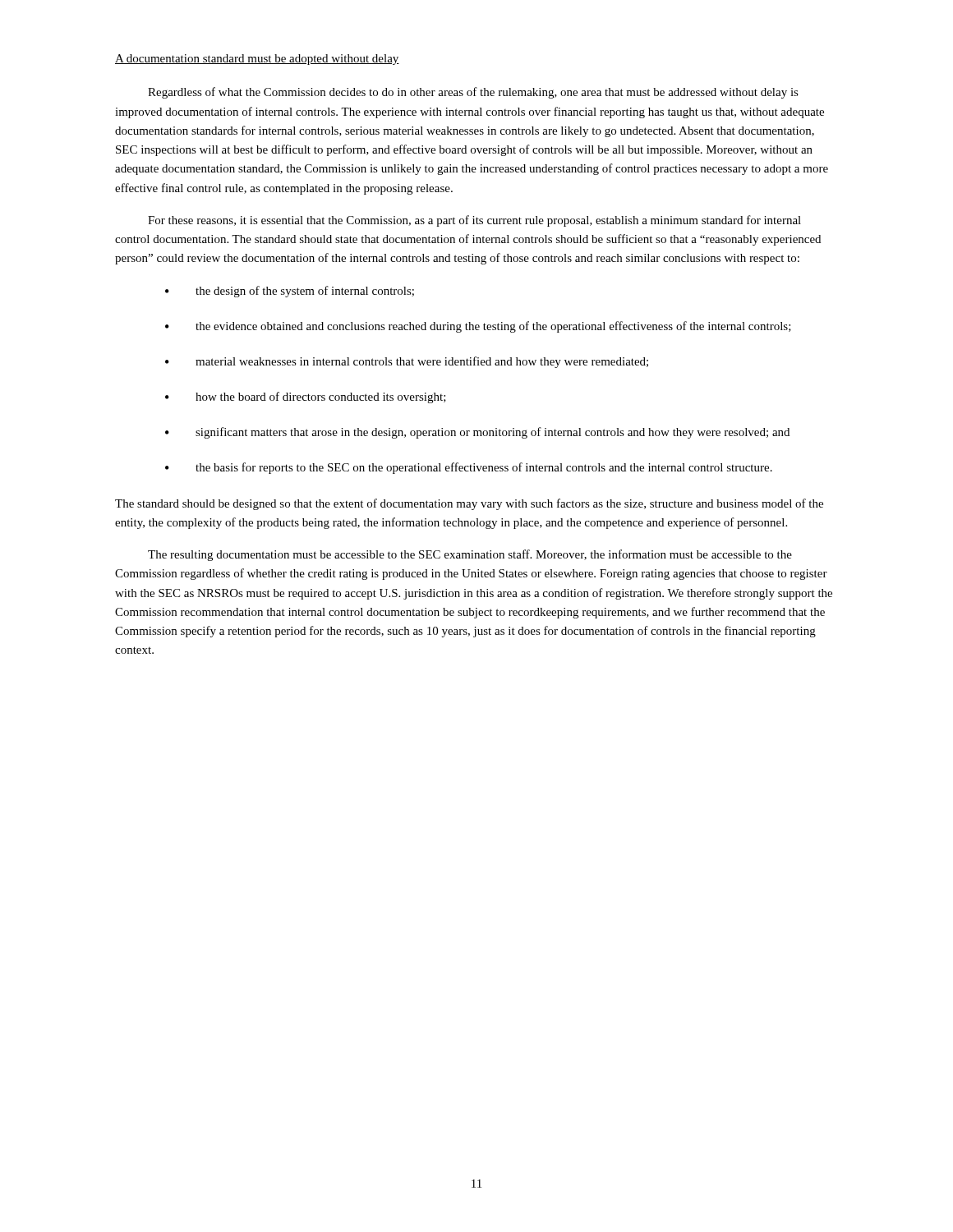Click on the text block containing "For these reasons, it is"
The height and width of the screenshot is (1232, 953).
(468, 239)
